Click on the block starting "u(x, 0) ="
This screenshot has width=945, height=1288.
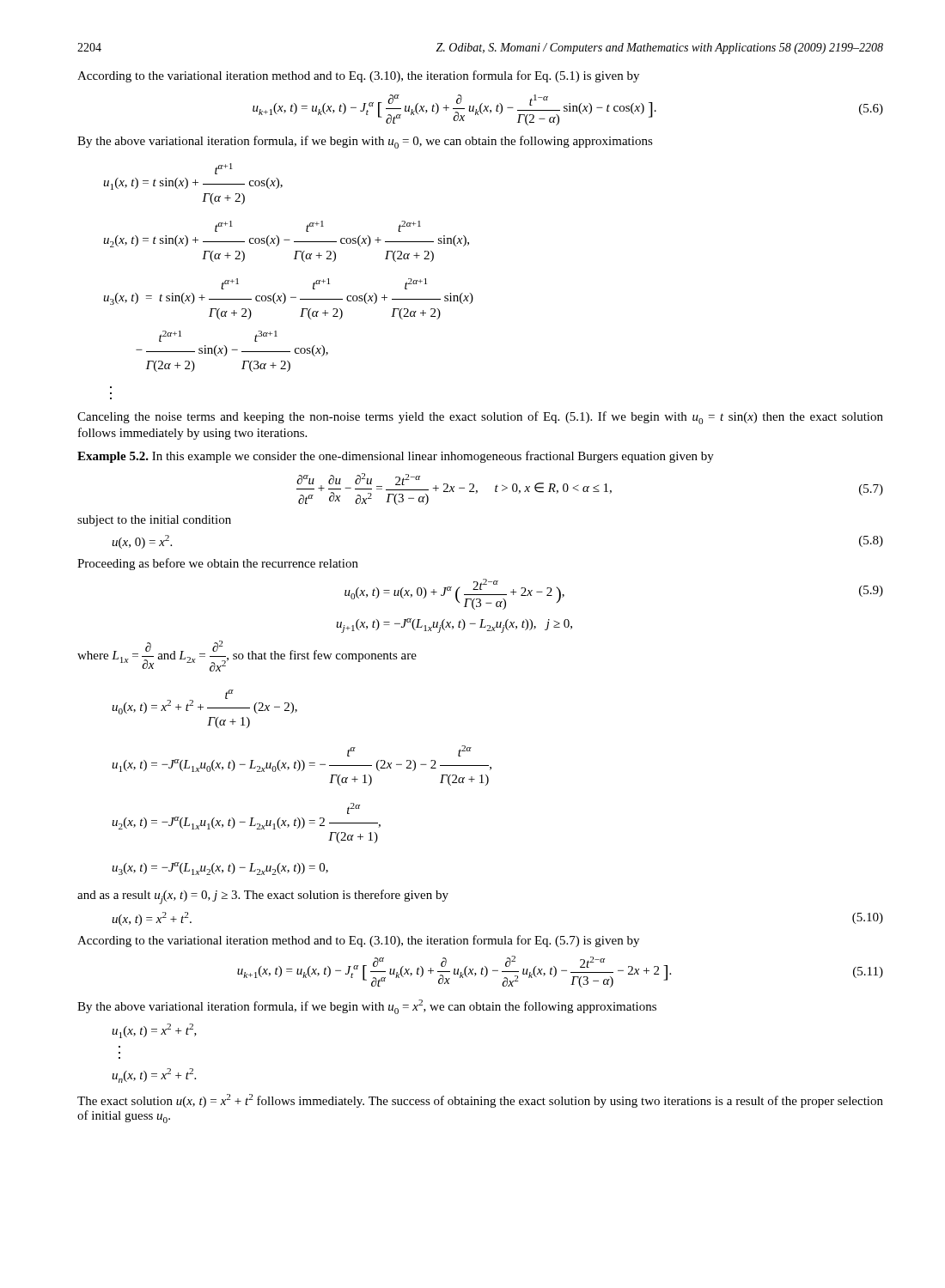(x=144, y=541)
